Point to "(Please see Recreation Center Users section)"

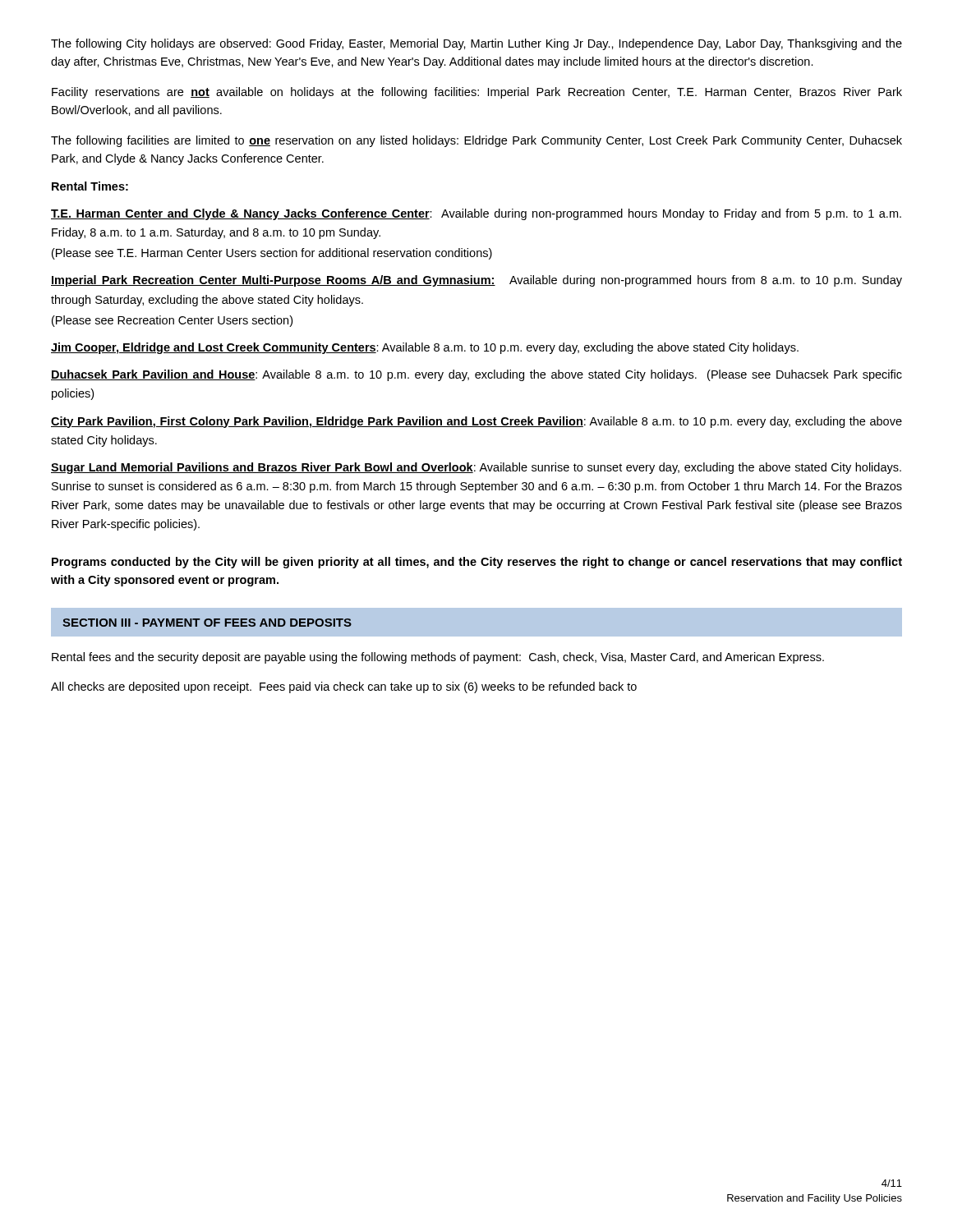172,320
